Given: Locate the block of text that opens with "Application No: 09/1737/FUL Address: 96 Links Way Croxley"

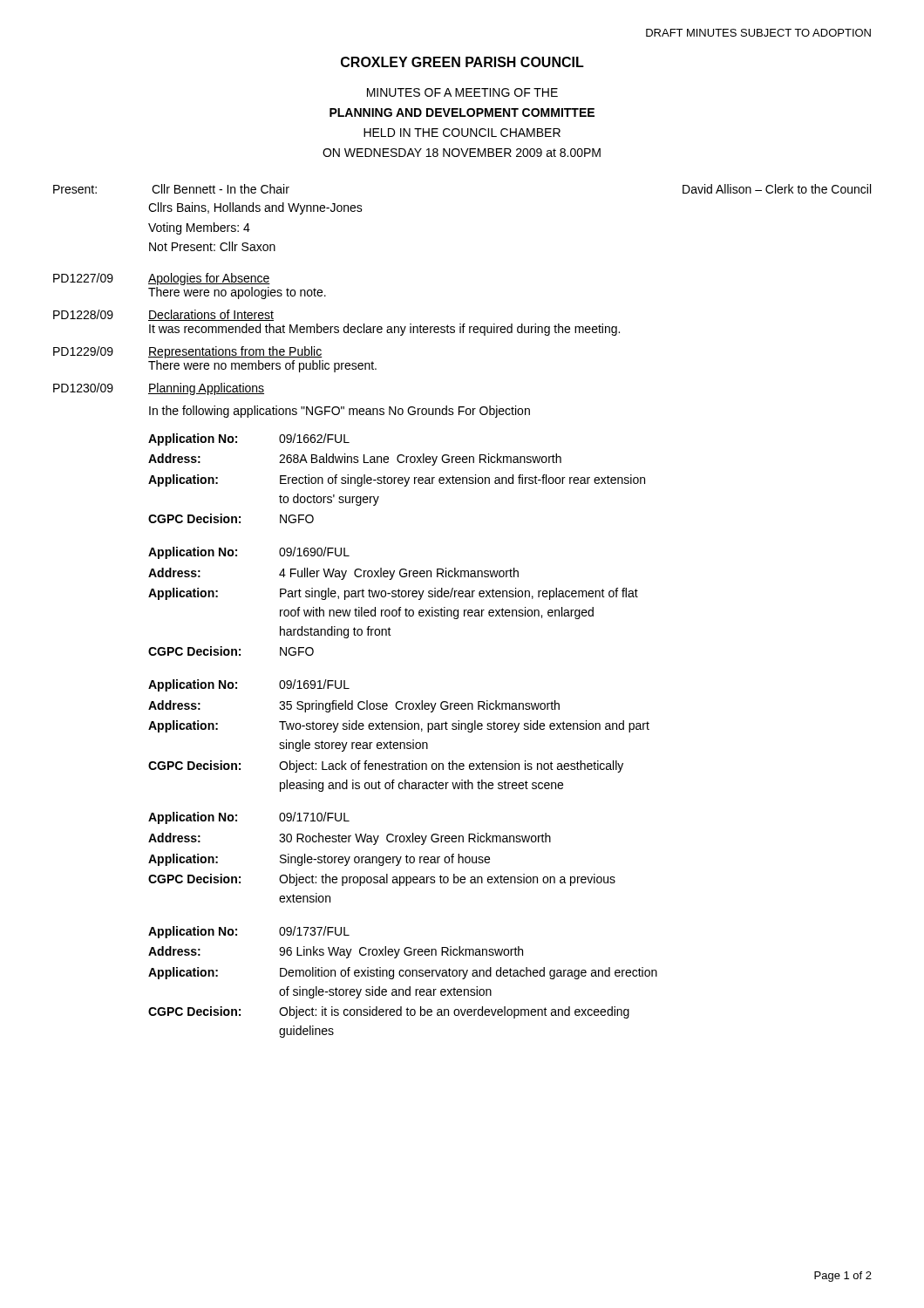Looking at the screenshot, I should (510, 982).
